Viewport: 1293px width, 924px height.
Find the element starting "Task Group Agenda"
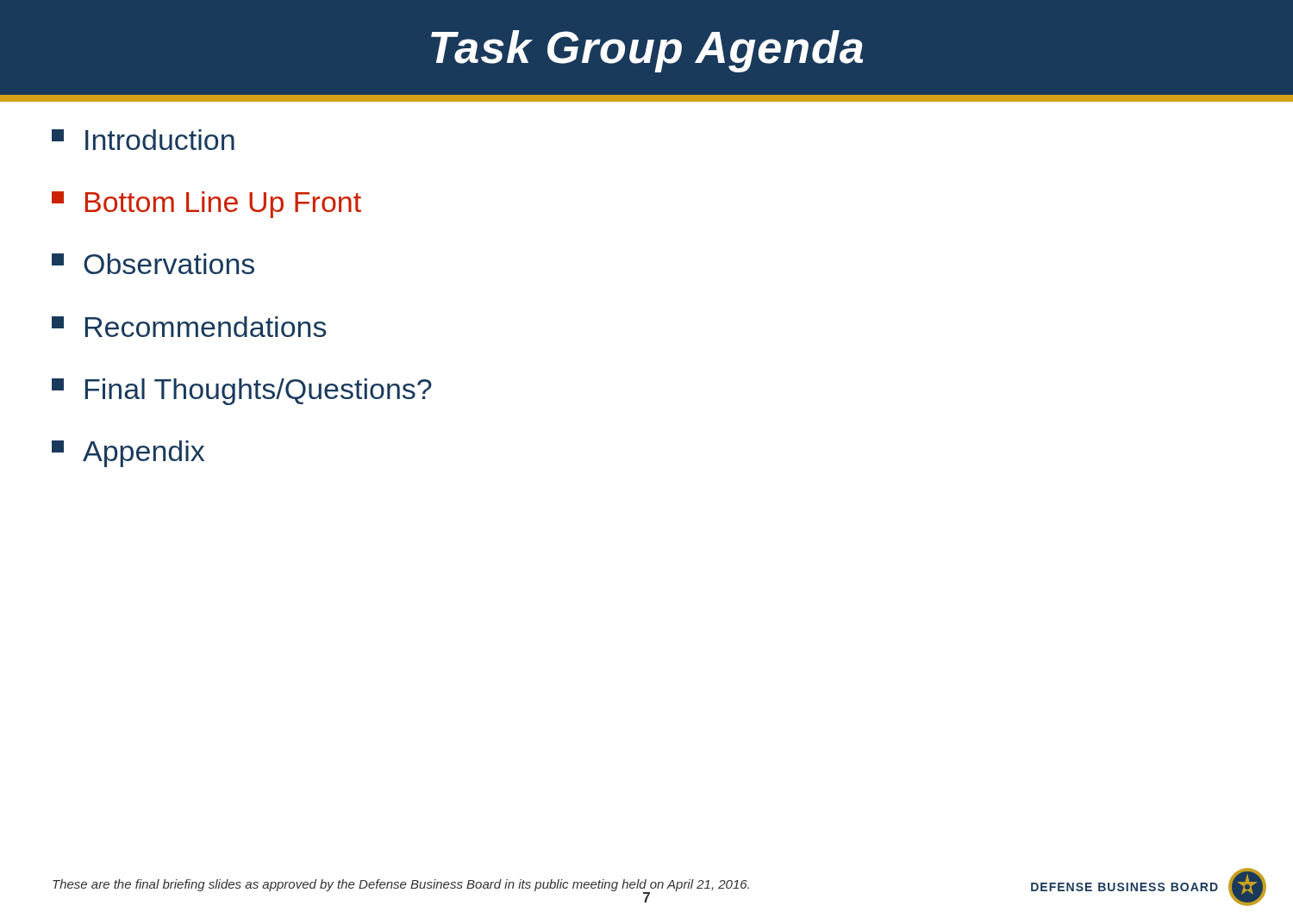tap(646, 47)
